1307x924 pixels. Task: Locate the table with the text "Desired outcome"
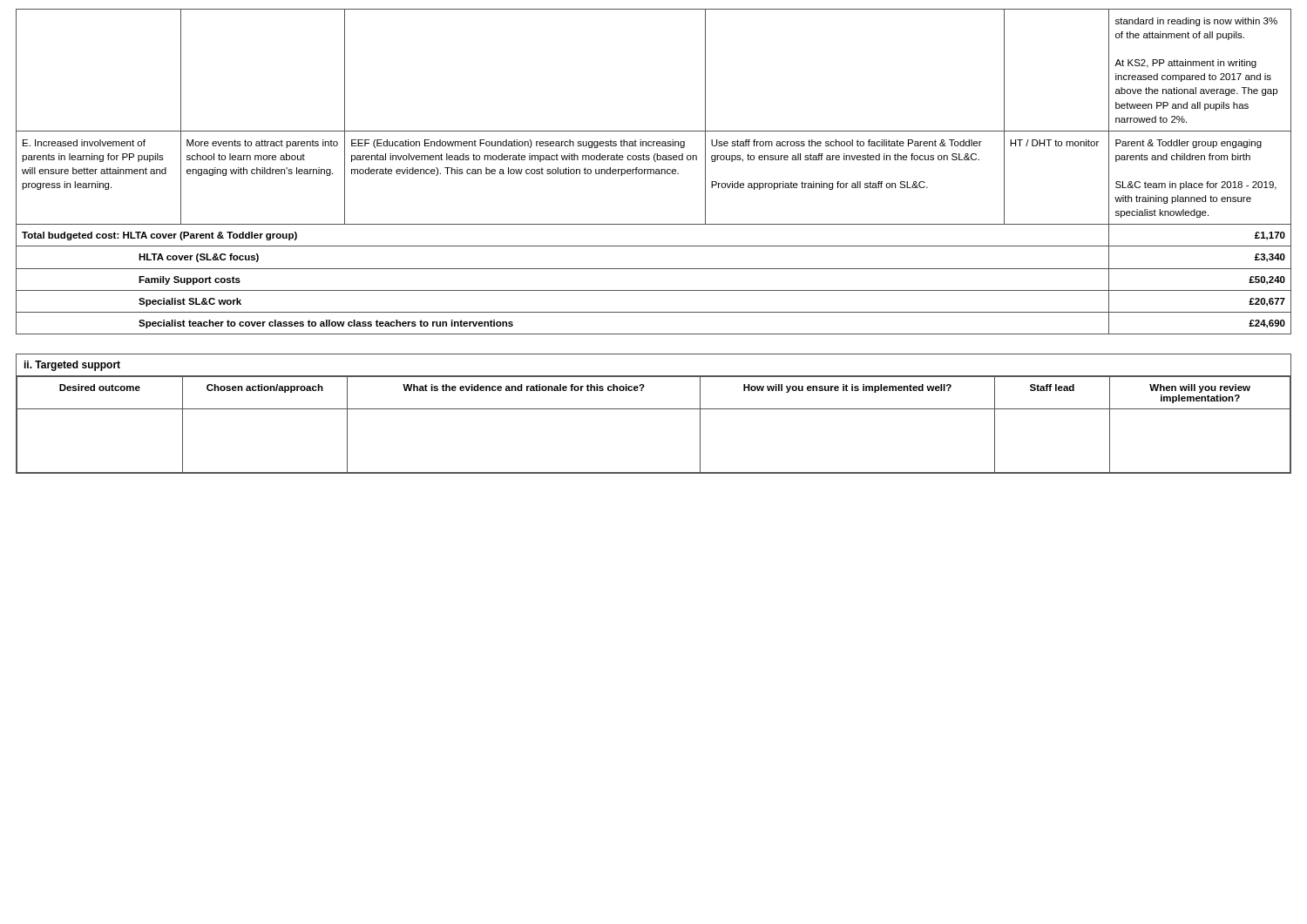[x=654, y=413]
